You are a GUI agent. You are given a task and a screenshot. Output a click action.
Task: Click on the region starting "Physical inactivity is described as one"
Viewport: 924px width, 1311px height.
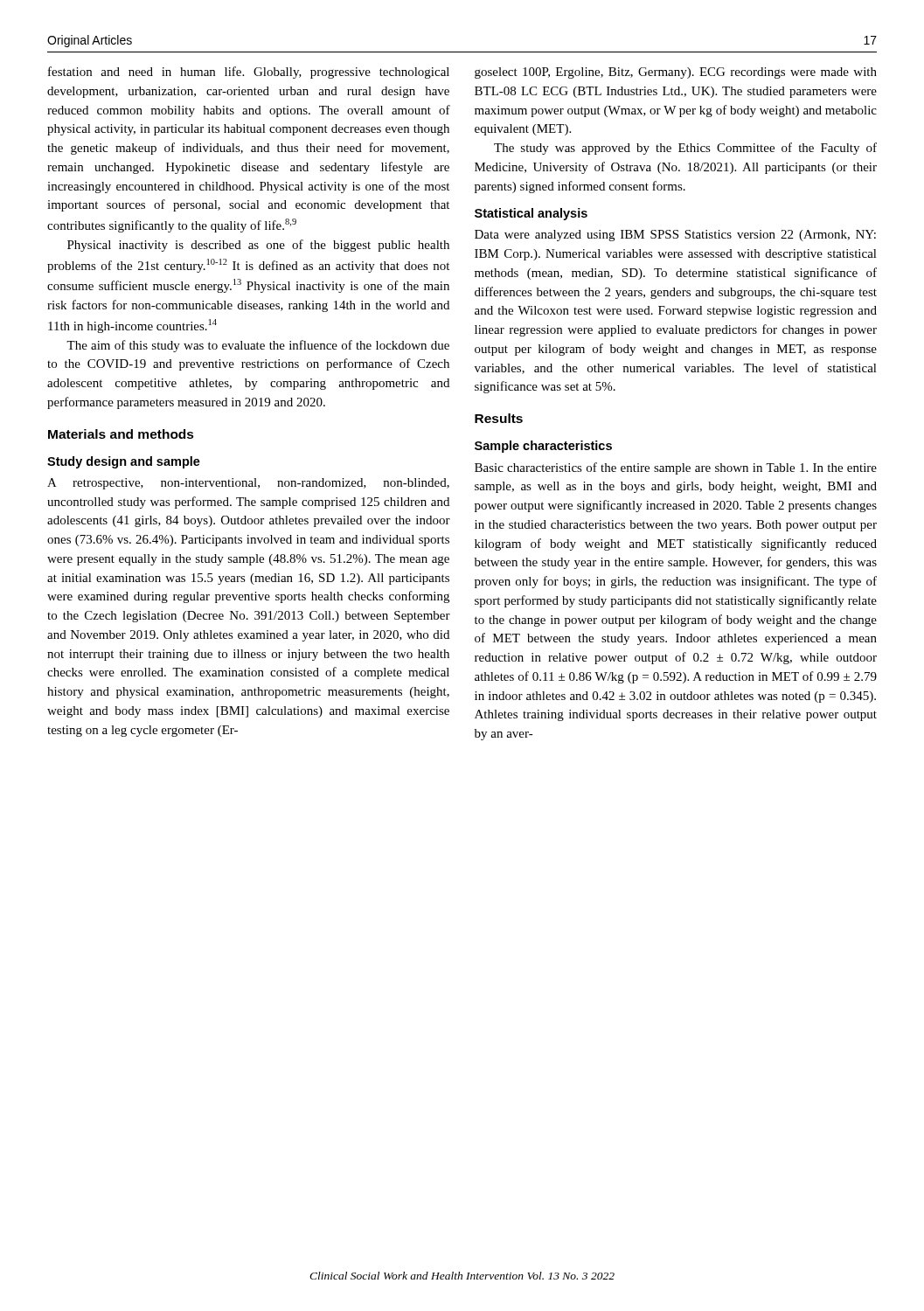point(249,286)
